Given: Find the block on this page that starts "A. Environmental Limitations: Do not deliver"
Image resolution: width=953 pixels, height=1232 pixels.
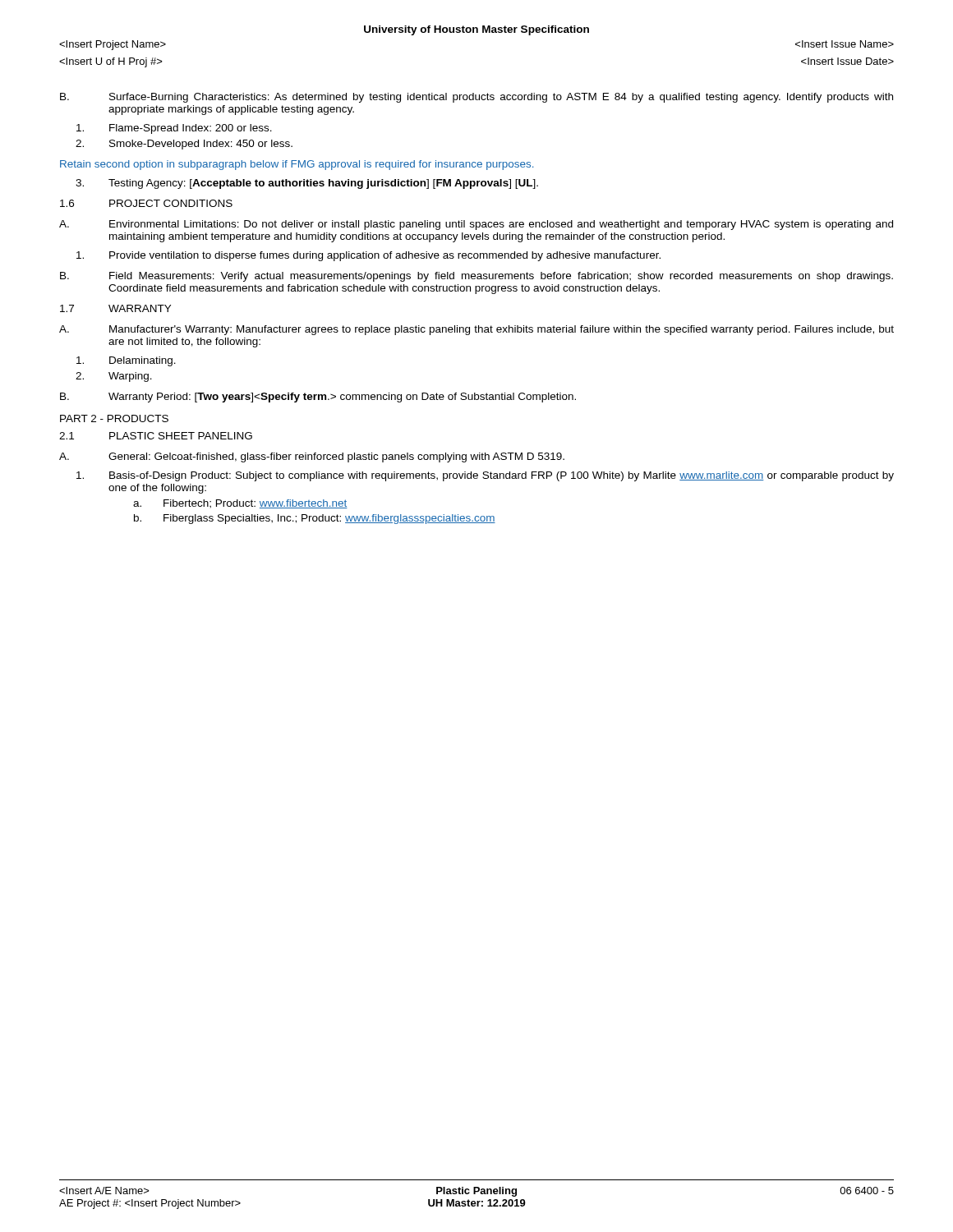Looking at the screenshot, I should 476,239.
